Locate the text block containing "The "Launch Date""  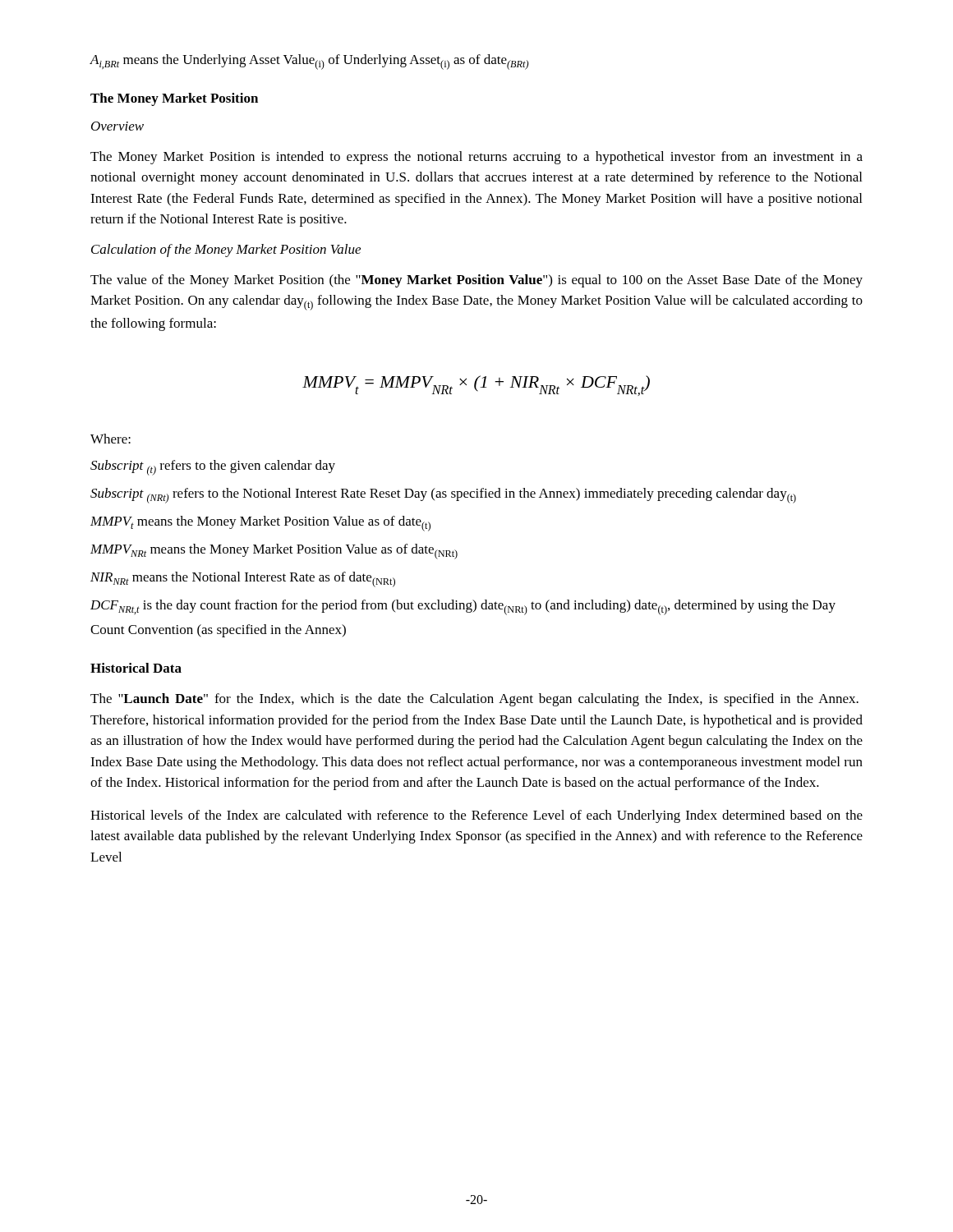476,741
